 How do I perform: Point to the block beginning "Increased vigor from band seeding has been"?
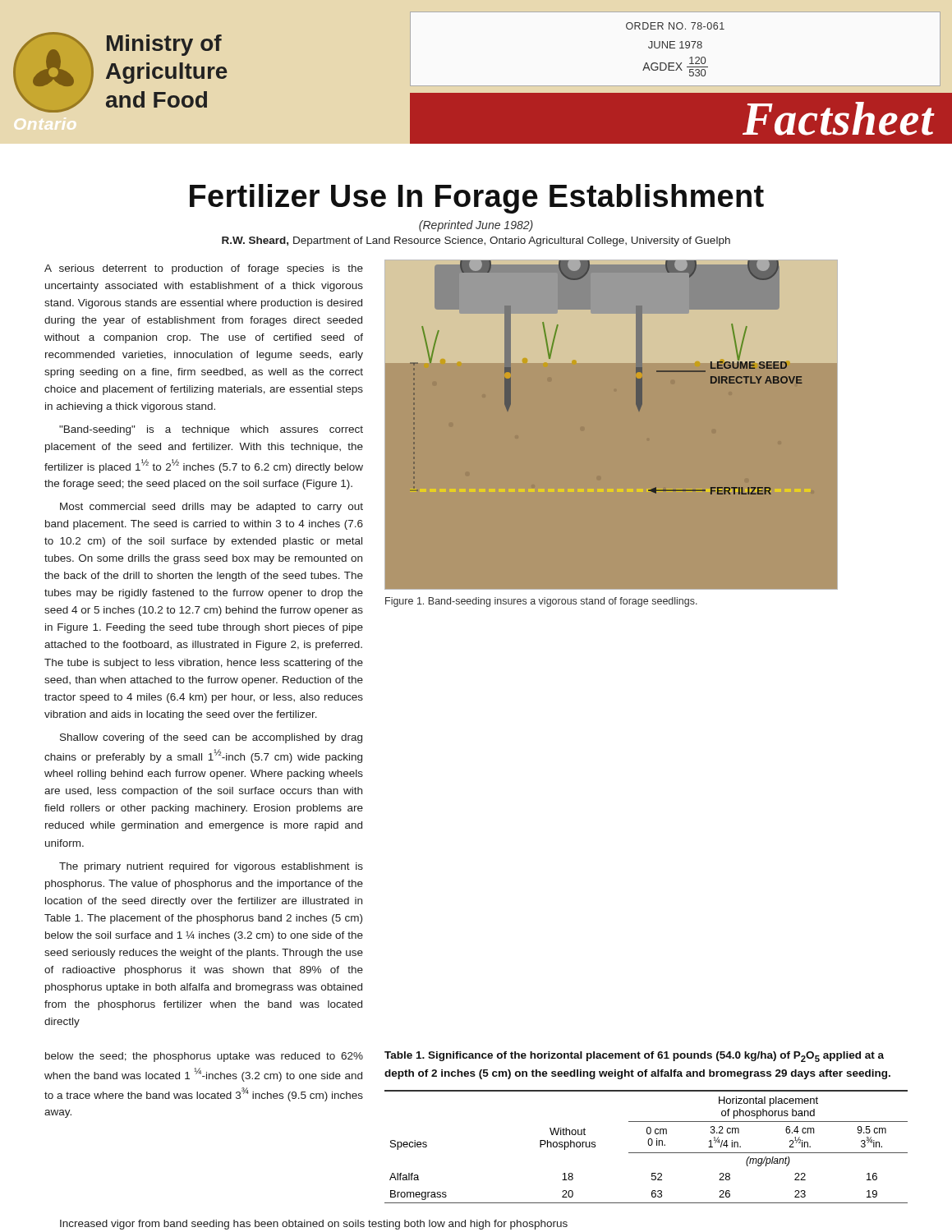tap(476, 1223)
